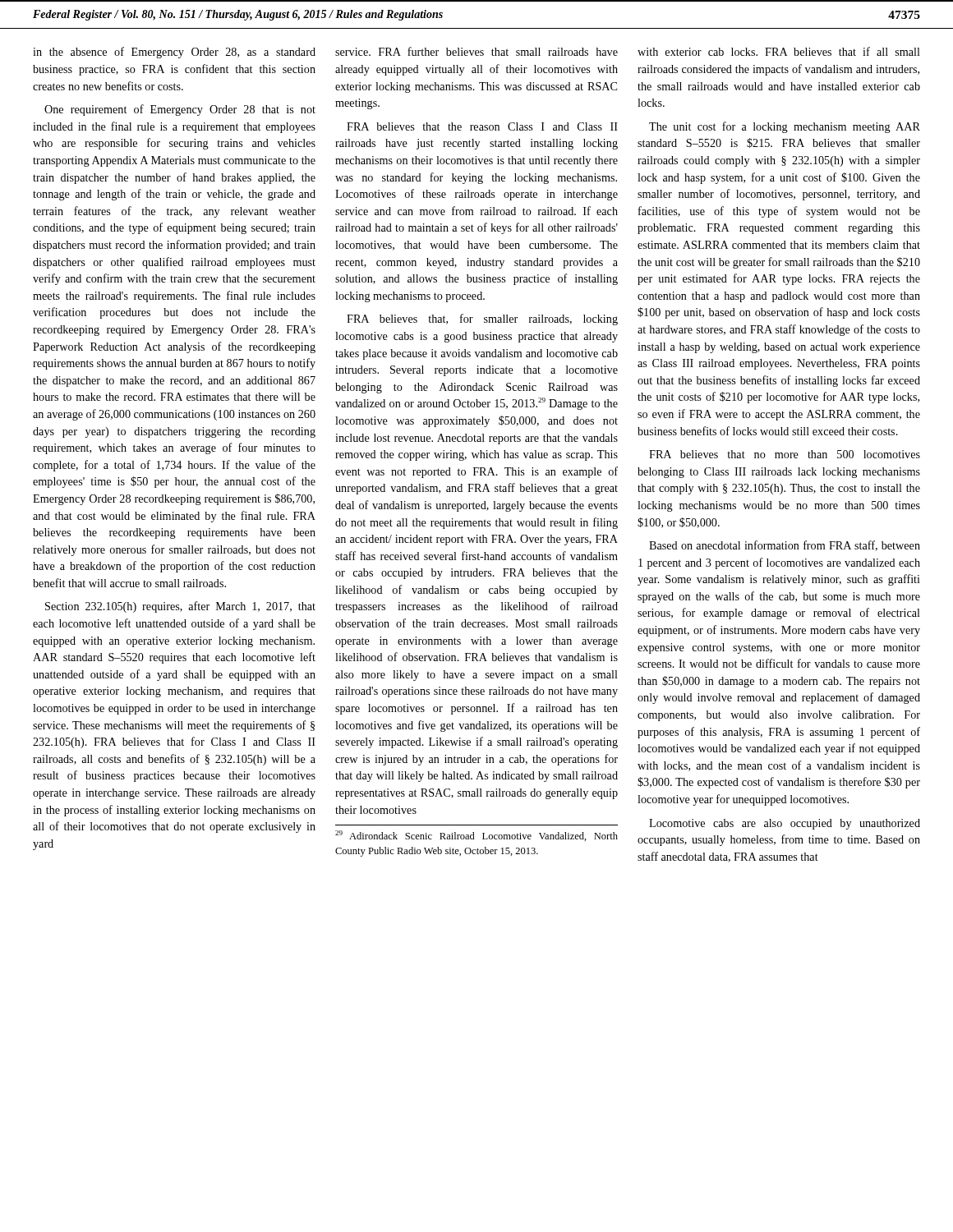Navigate to the text starting "in the absence of Emergency"
Viewport: 953px width, 1232px height.
pyautogui.click(x=174, y=448)
